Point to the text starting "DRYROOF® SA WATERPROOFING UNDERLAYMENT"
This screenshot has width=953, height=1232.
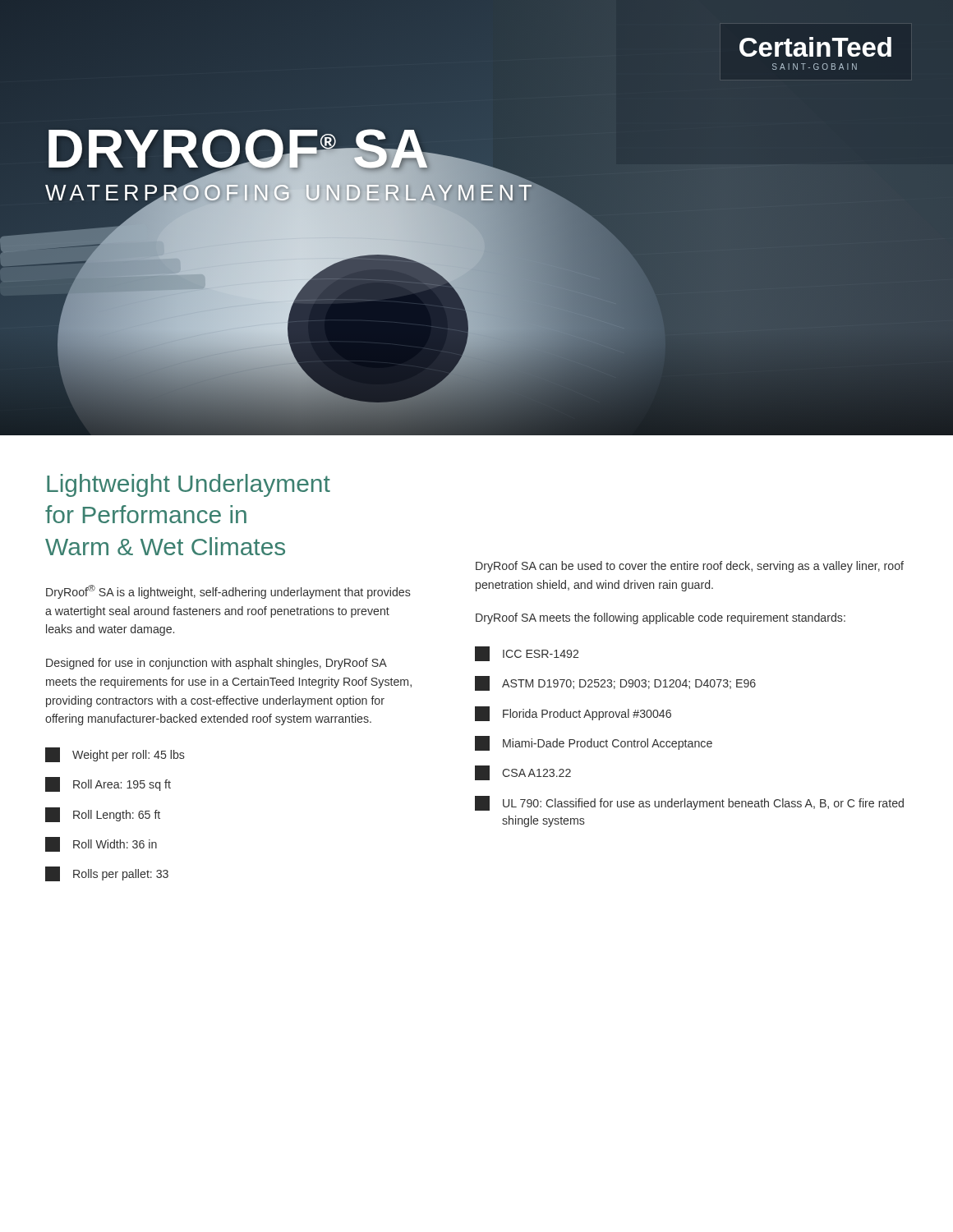click(x=291, y=164)
